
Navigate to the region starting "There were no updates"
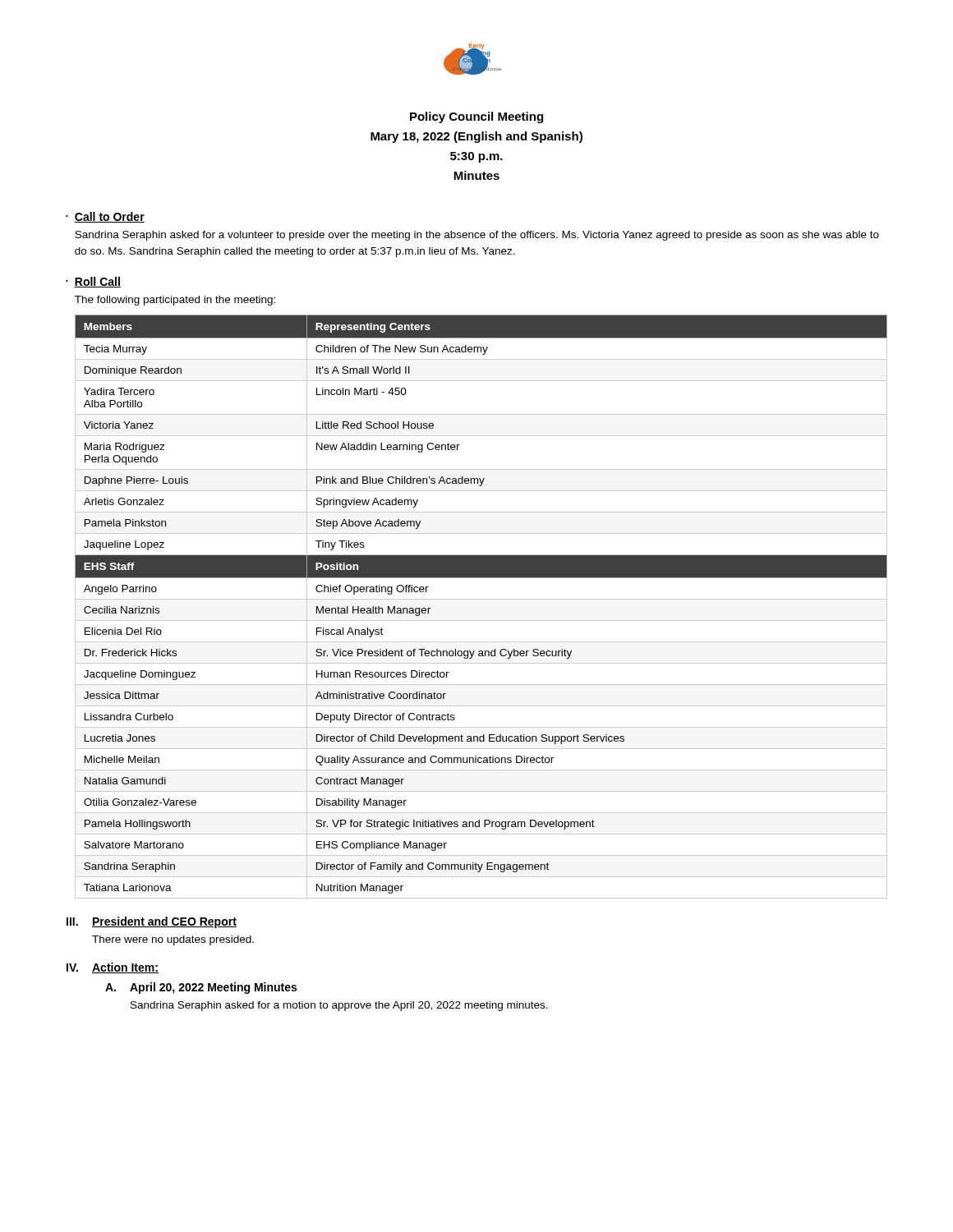pos(173,939)
